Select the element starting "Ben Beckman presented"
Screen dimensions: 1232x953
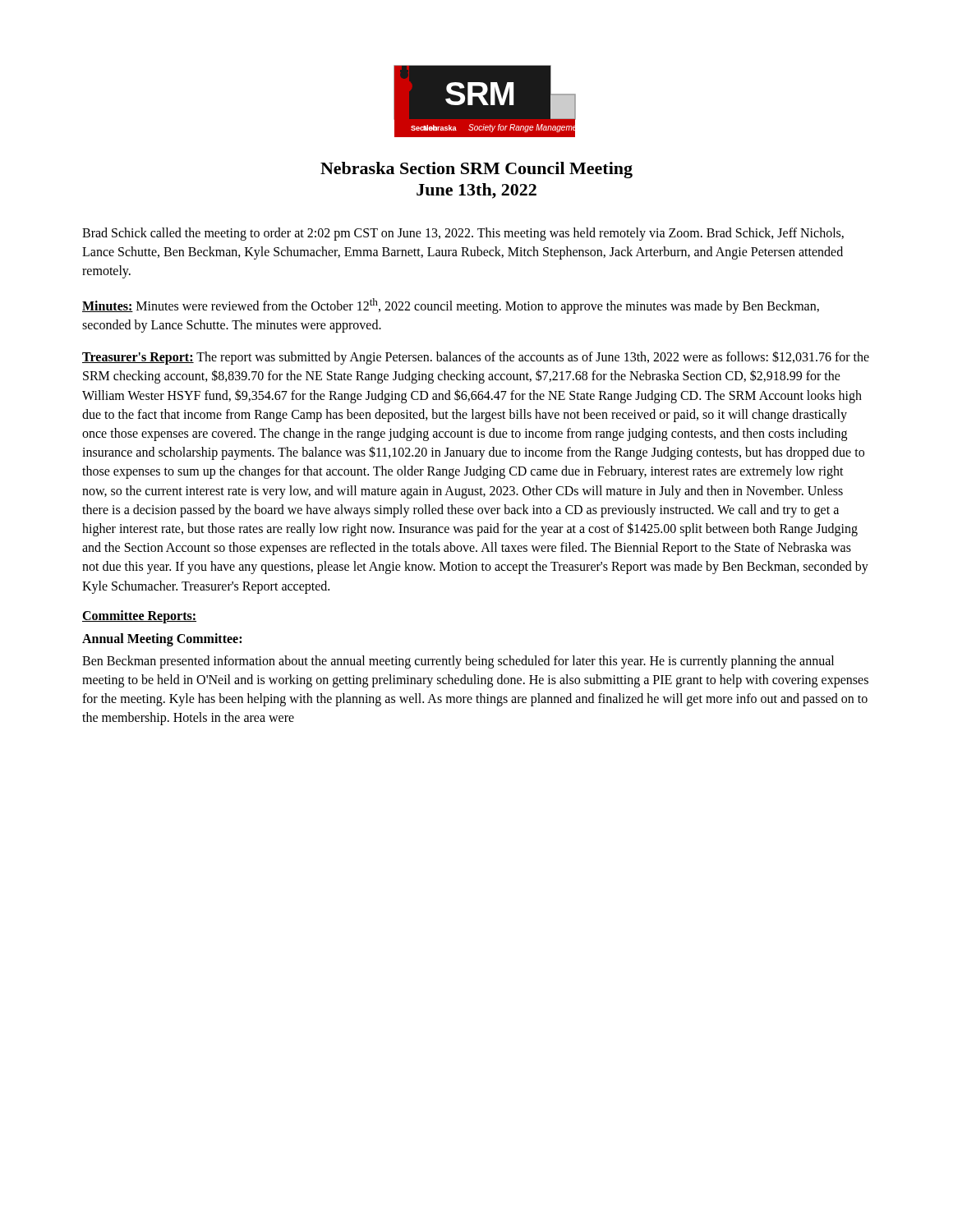pyautogui.click(x=475, y=689)
